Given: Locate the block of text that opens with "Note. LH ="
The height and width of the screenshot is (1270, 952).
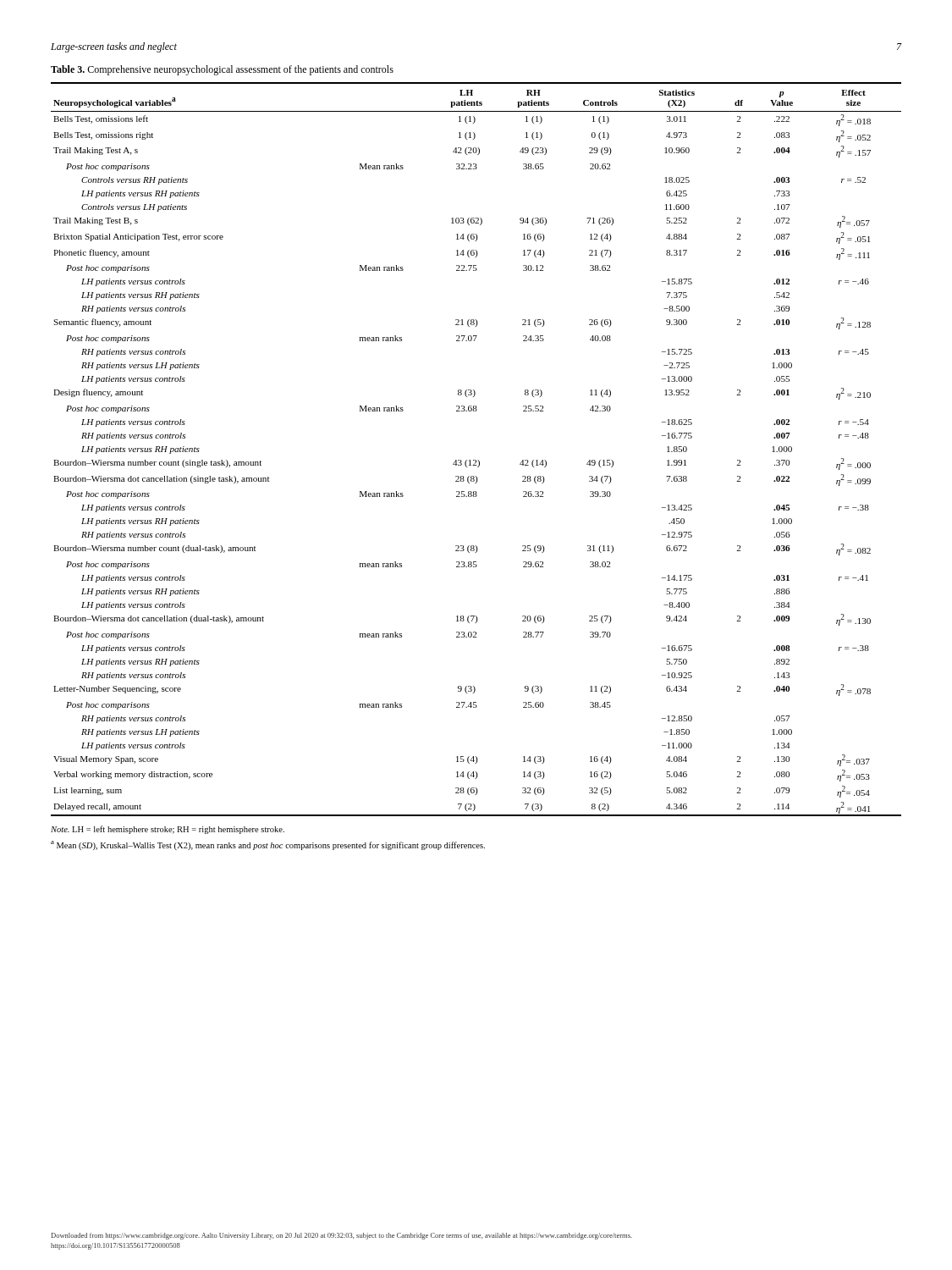Looking at the screenshot, I should click(268, 838).
